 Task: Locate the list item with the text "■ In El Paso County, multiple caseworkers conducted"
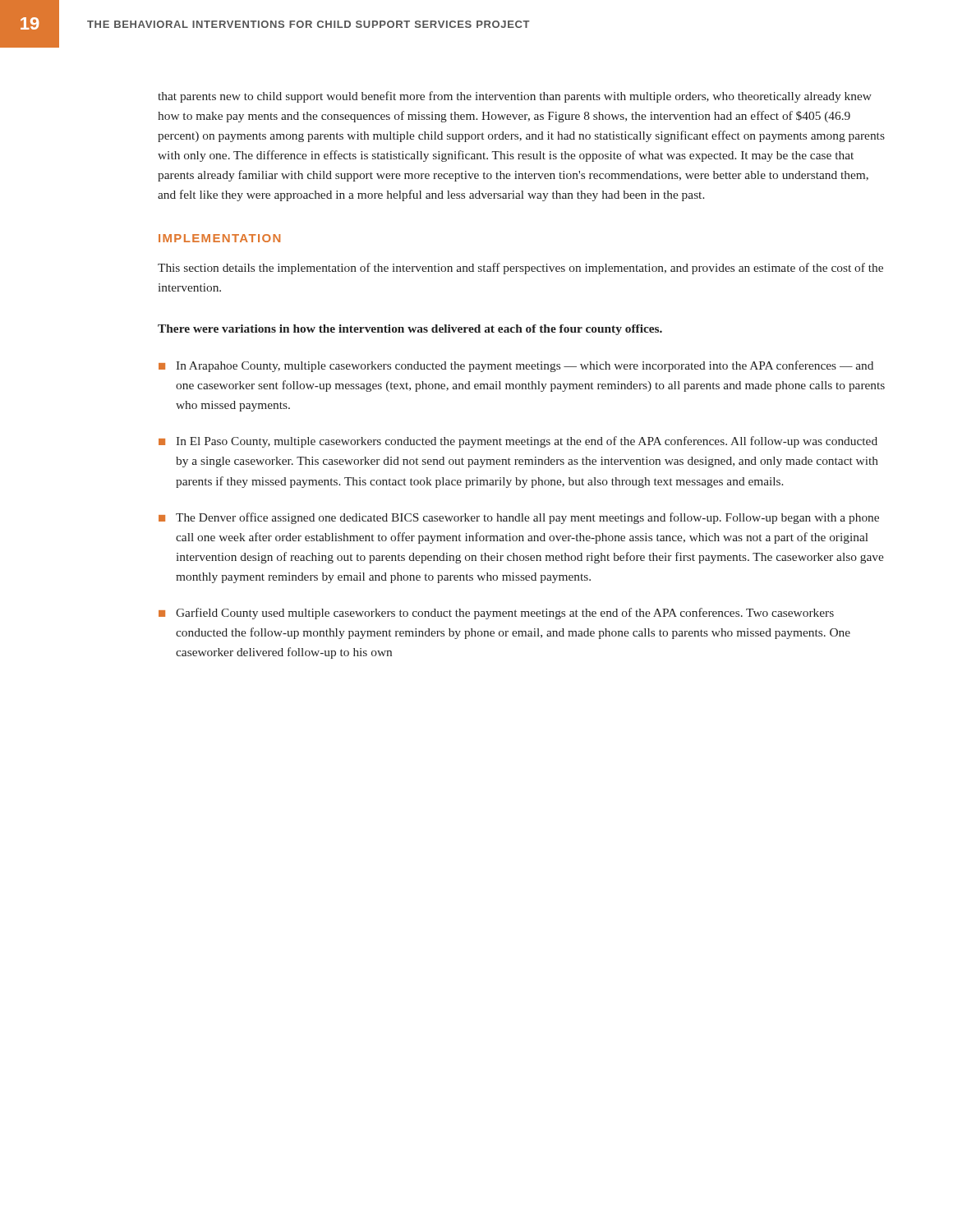click(523, 461)
